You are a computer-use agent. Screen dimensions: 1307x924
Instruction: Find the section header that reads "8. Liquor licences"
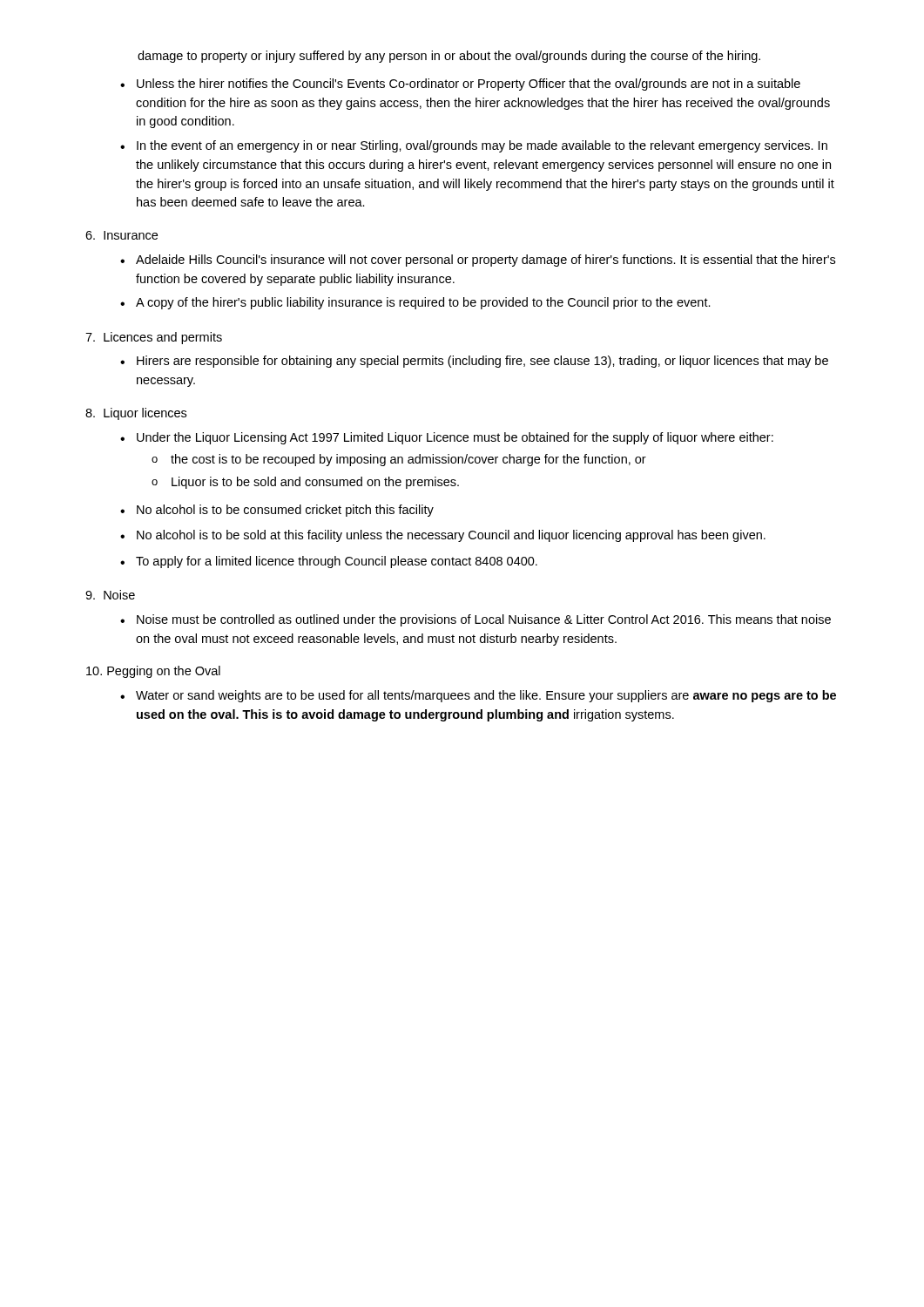(x=136, y=413)
